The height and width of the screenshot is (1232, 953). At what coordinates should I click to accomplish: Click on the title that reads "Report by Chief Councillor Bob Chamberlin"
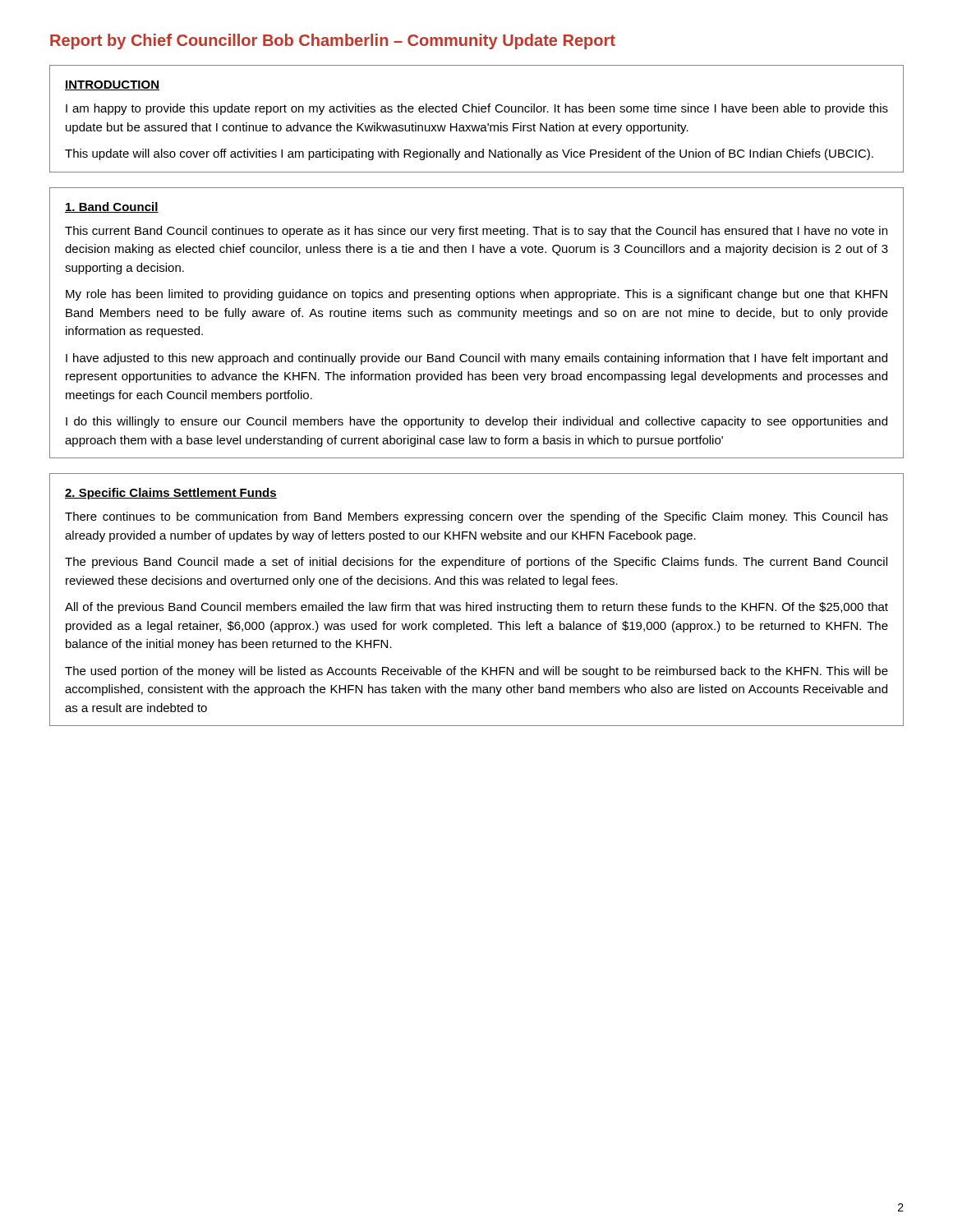coord(332,40)
